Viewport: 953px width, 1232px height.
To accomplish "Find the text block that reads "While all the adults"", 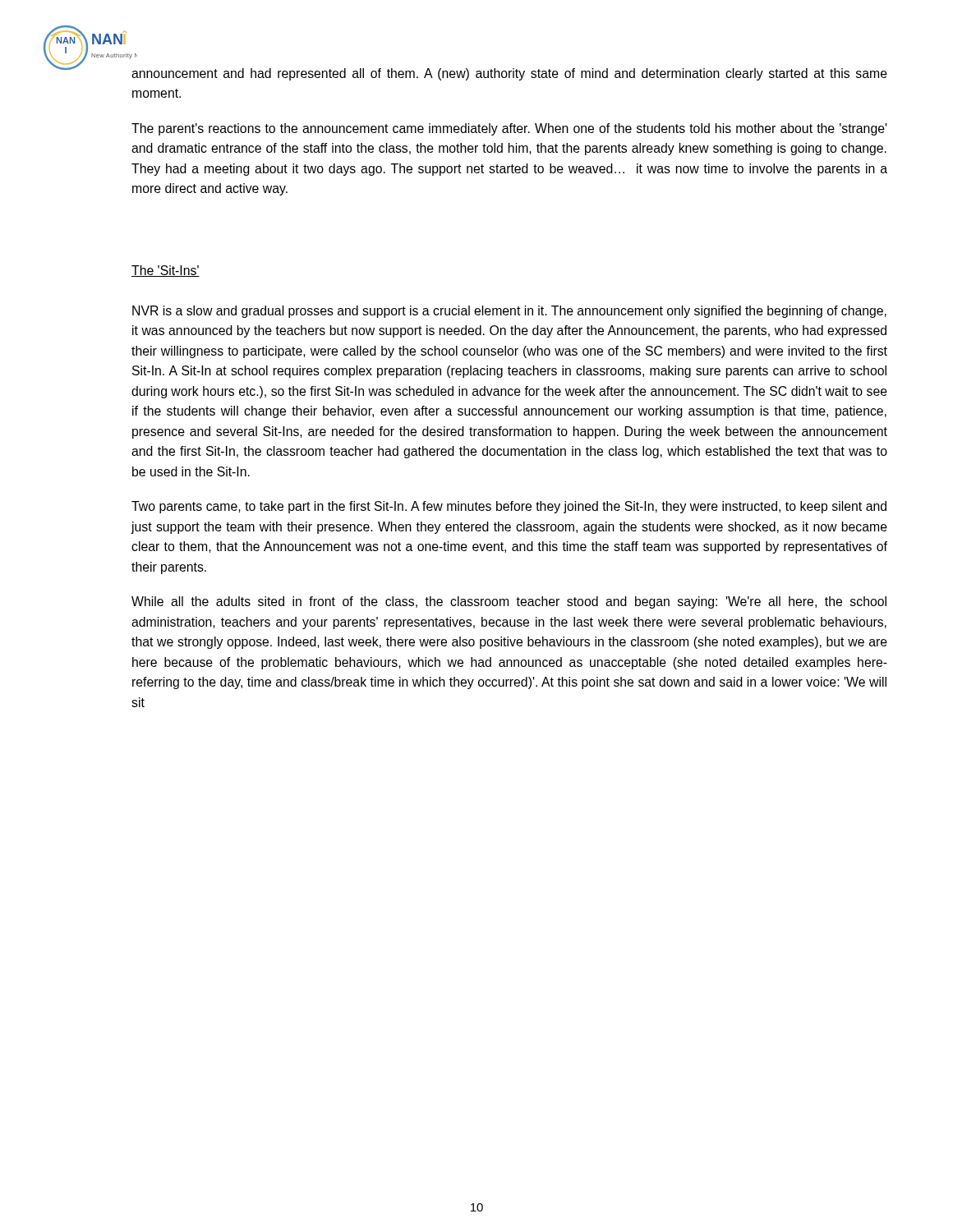I will 509,652.
